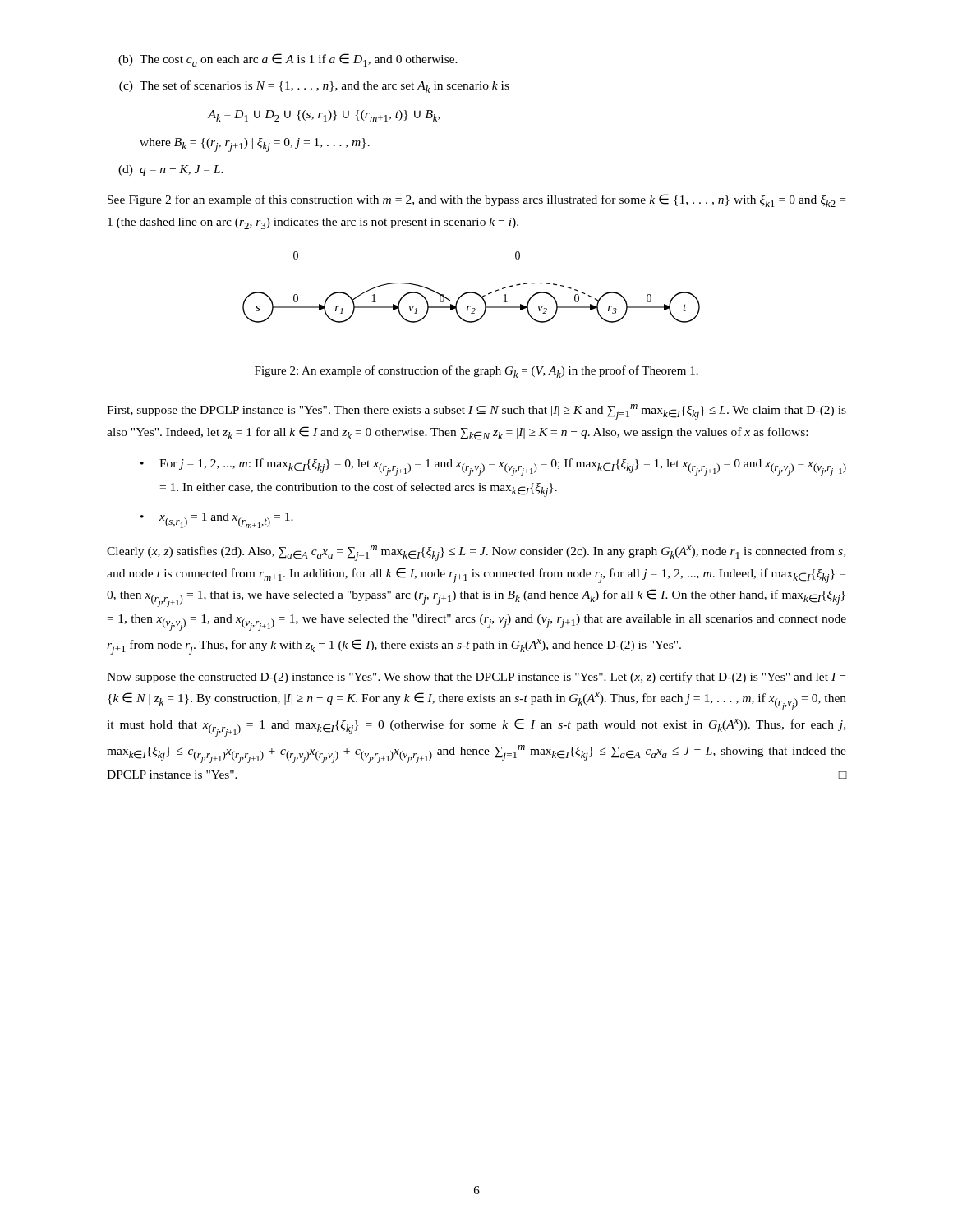Select the text block starting "• For j = 1, 2, ..., m:"
The width and height of the screenshot is (953, 1232).
point(493,476)
